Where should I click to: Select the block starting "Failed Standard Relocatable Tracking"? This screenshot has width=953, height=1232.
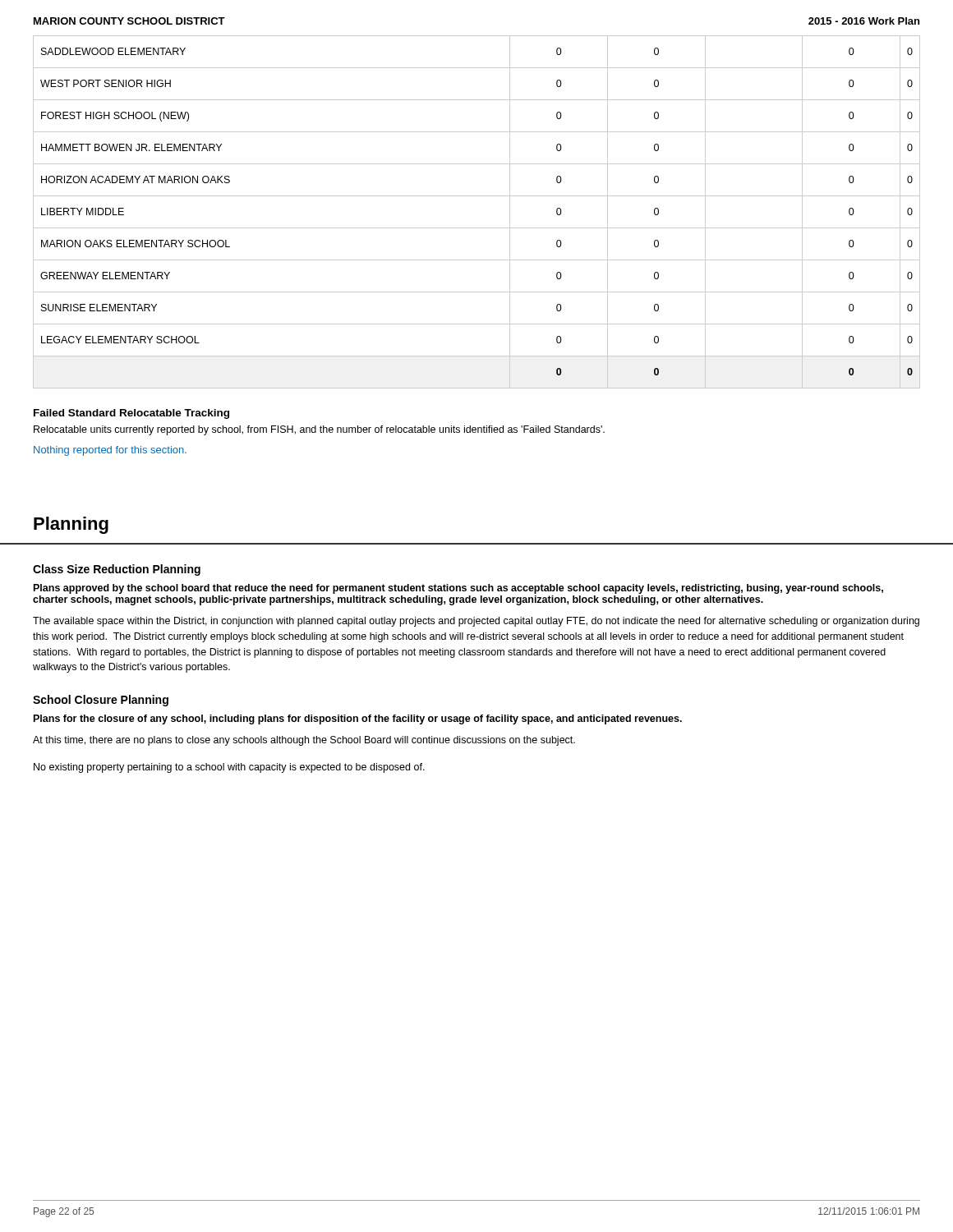tap(131, 413)
